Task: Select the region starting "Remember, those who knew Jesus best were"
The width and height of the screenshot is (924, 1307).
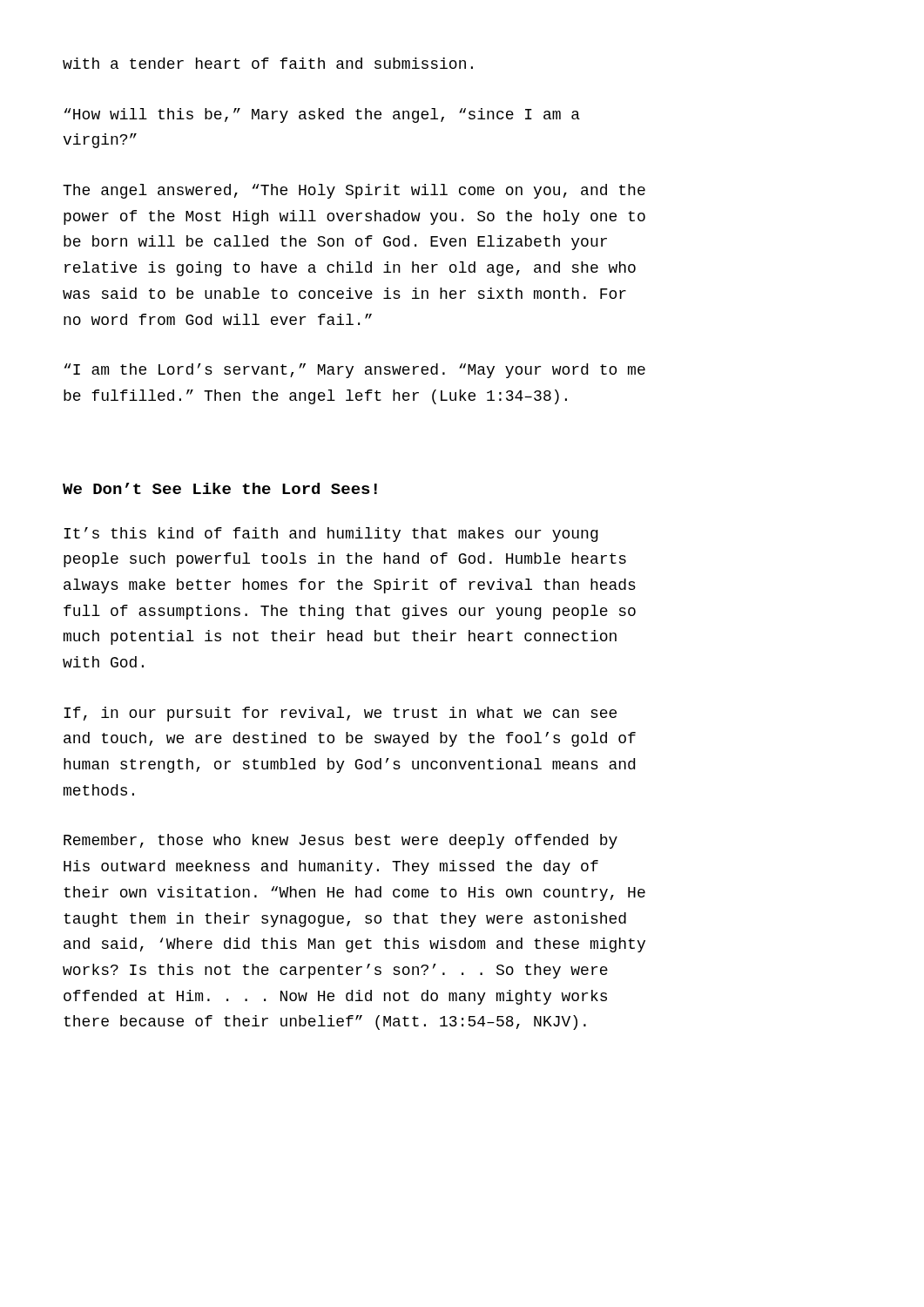Action: pyautogui.click(x=354, y=932)
